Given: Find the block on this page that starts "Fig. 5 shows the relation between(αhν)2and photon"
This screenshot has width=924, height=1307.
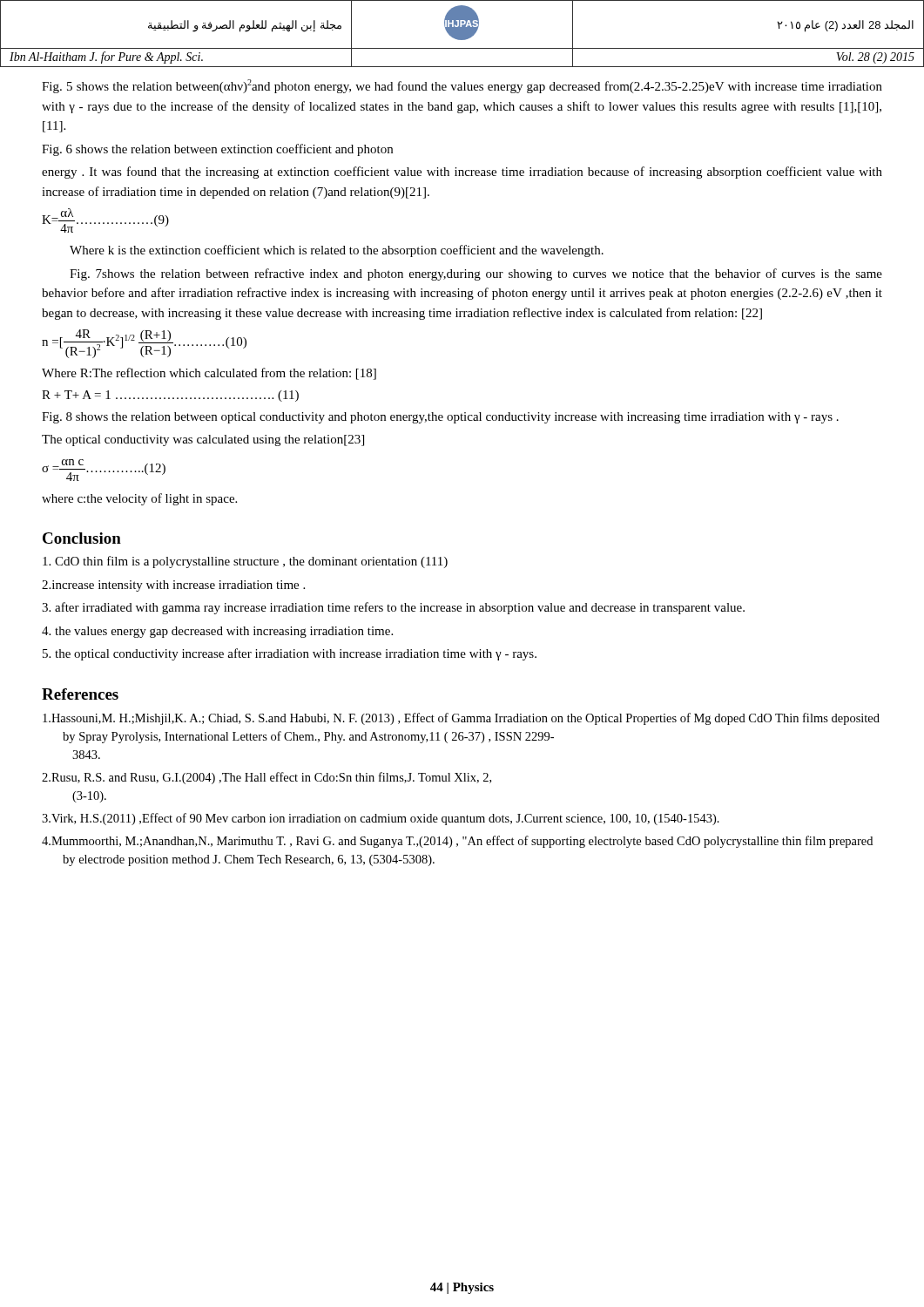Looking at the screenshot, I should click(462, 106).
